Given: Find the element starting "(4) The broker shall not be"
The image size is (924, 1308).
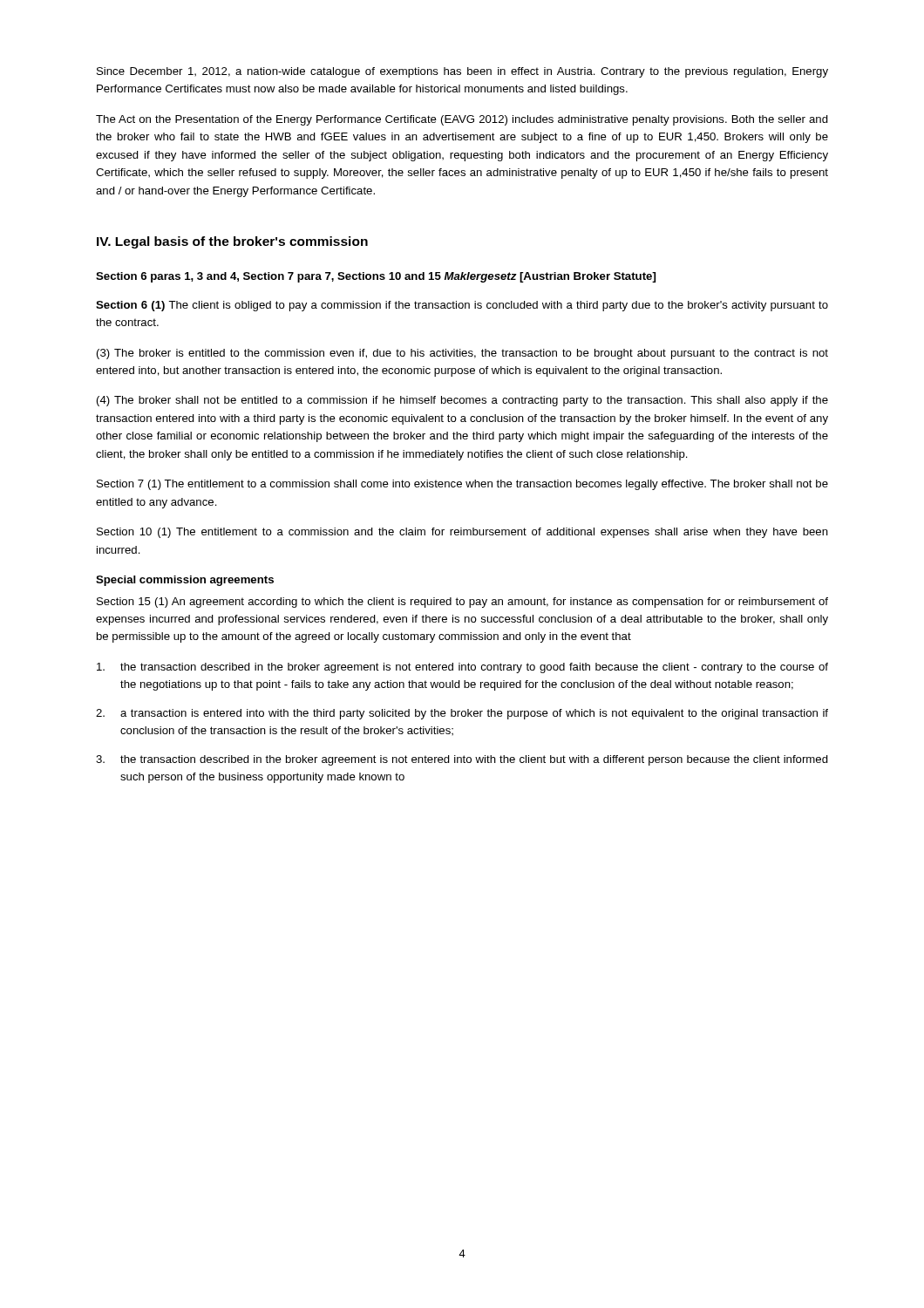Looking at the screenshot, I should click(x=462, y=427).
